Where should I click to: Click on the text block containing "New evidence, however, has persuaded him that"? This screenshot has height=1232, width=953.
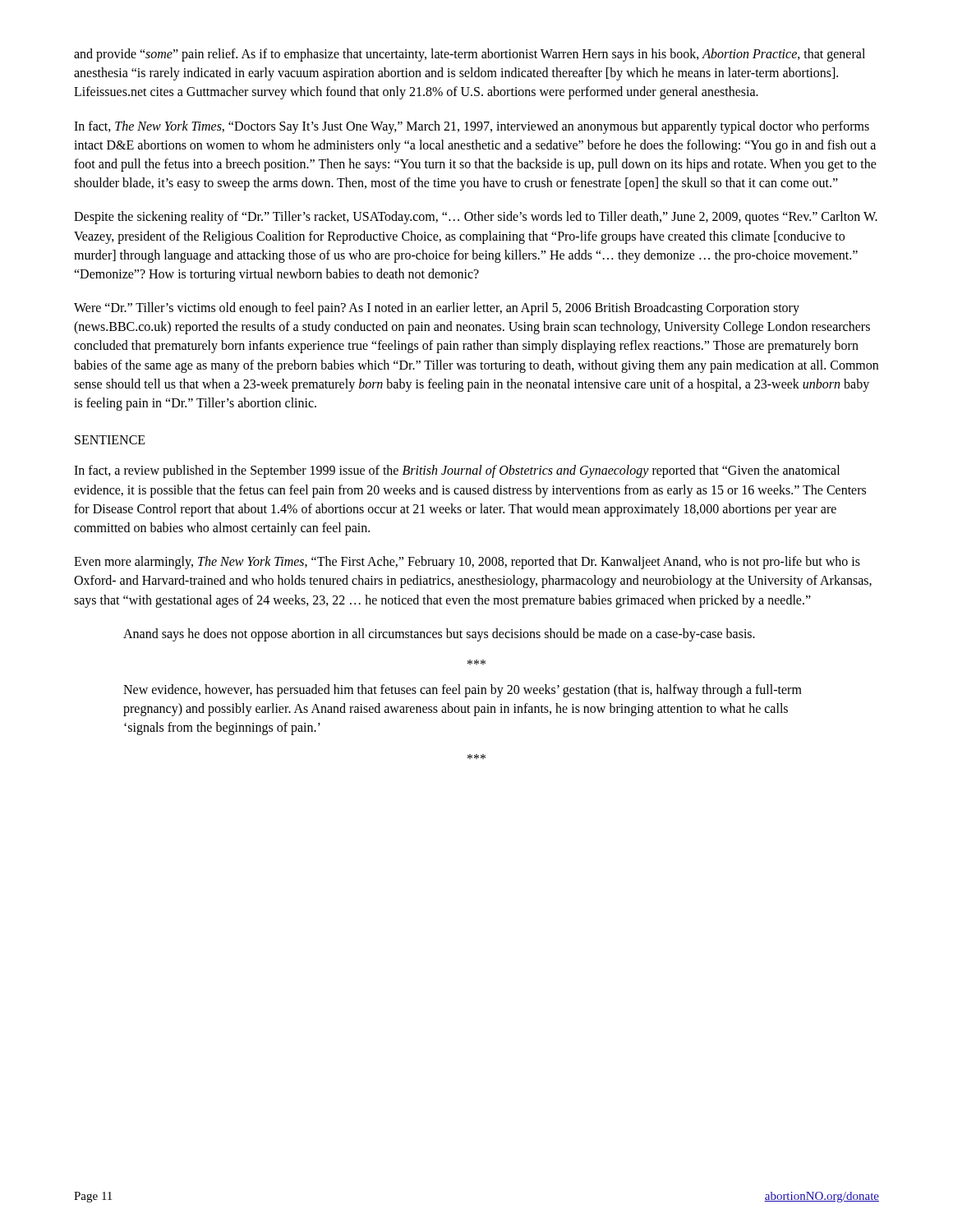[462, 709]
